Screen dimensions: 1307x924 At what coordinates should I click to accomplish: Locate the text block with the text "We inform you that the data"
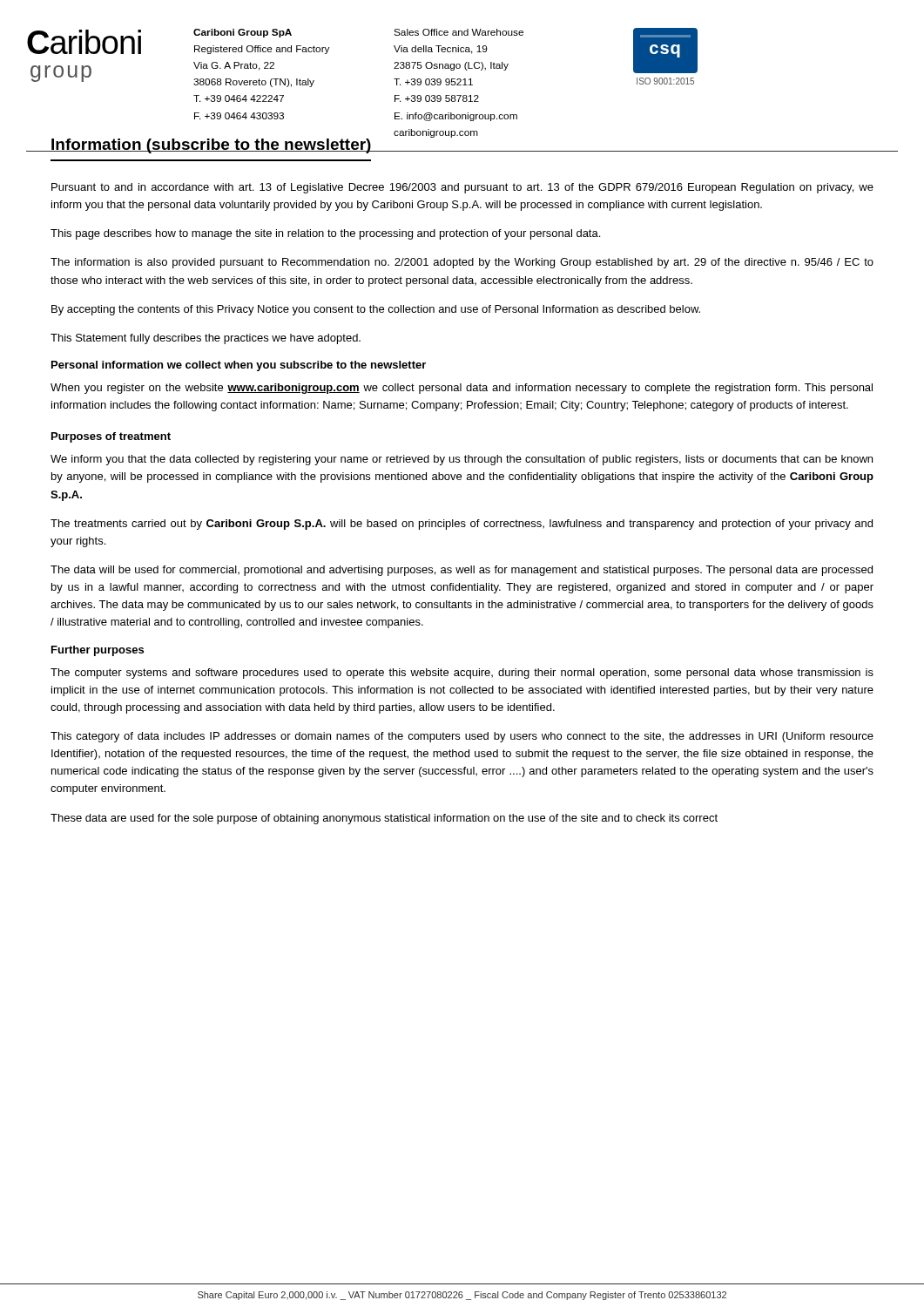(462, 477)
